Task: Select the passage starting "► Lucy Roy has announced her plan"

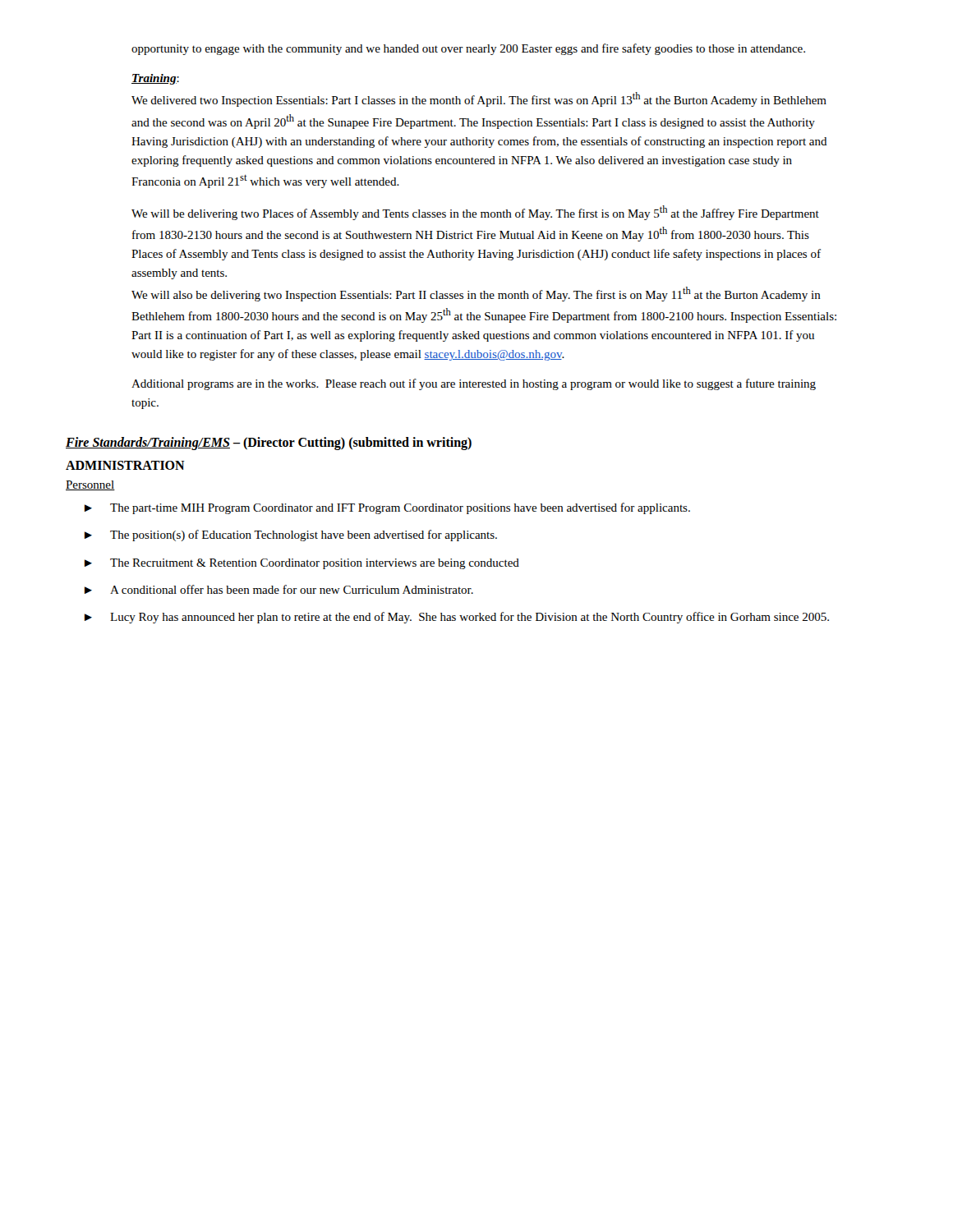Action: 485,617
